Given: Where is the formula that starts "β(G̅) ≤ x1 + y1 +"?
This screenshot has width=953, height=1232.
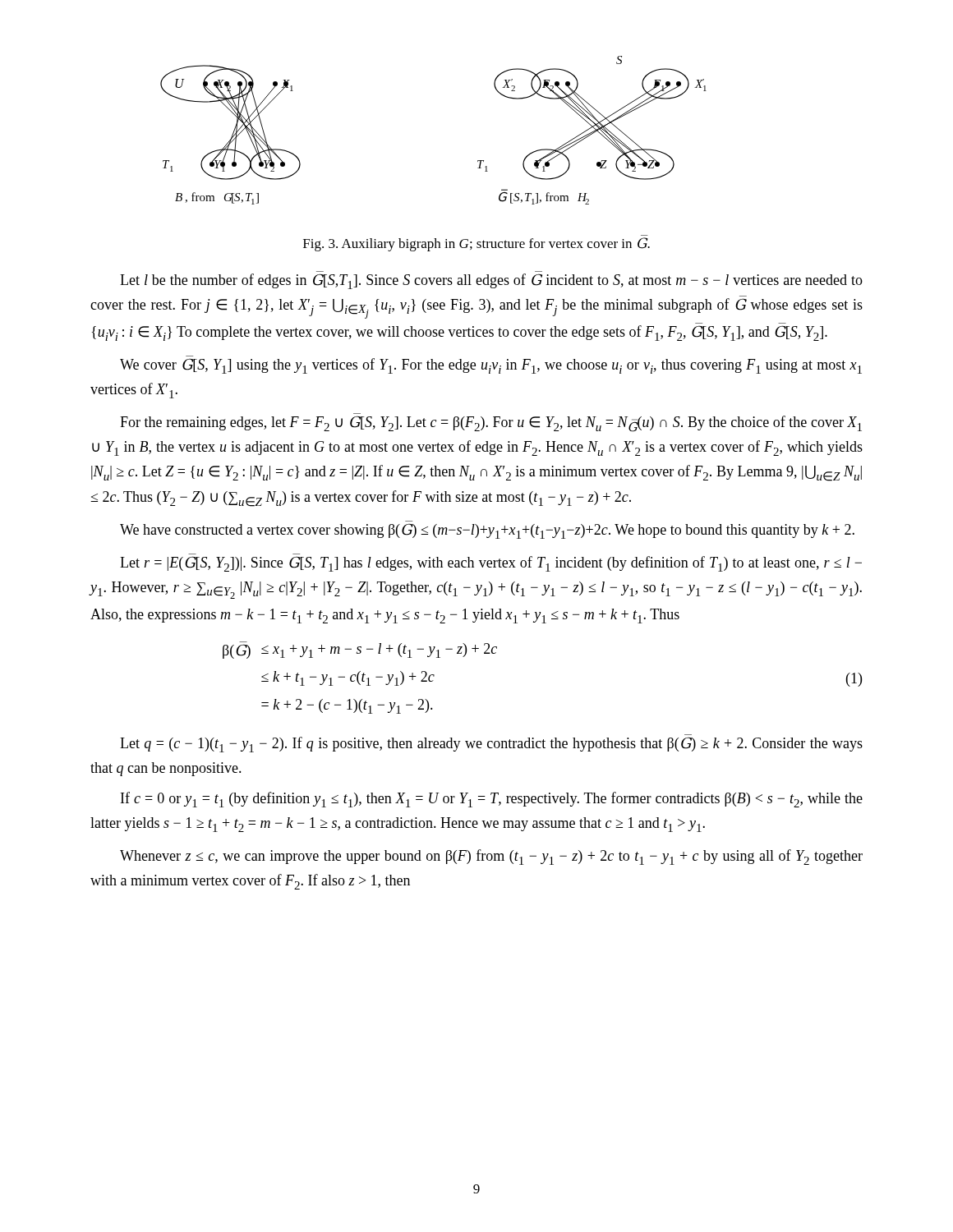Looking at the screenshot, I should 360,650.
